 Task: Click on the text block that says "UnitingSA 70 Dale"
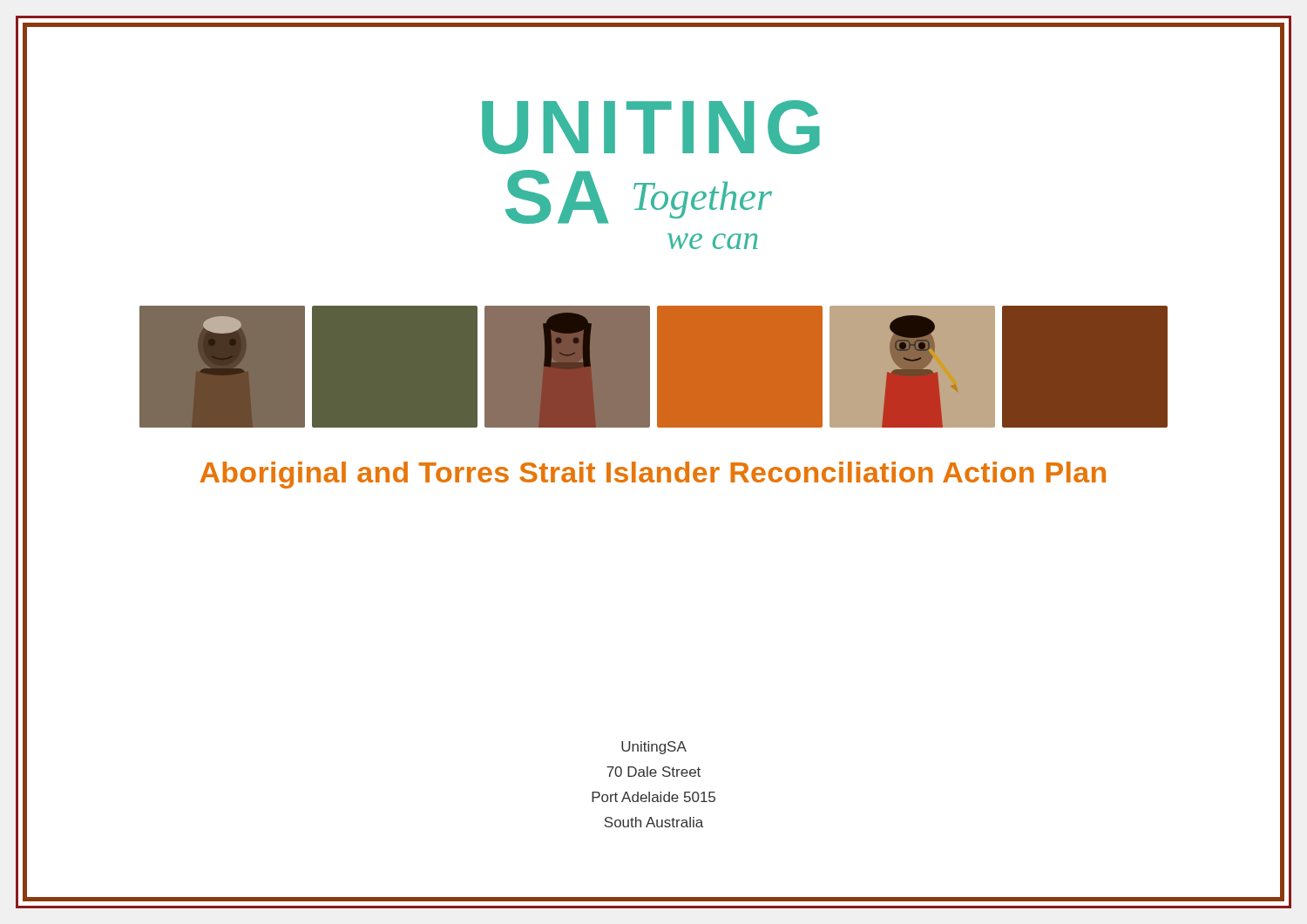tap(654, 785)
